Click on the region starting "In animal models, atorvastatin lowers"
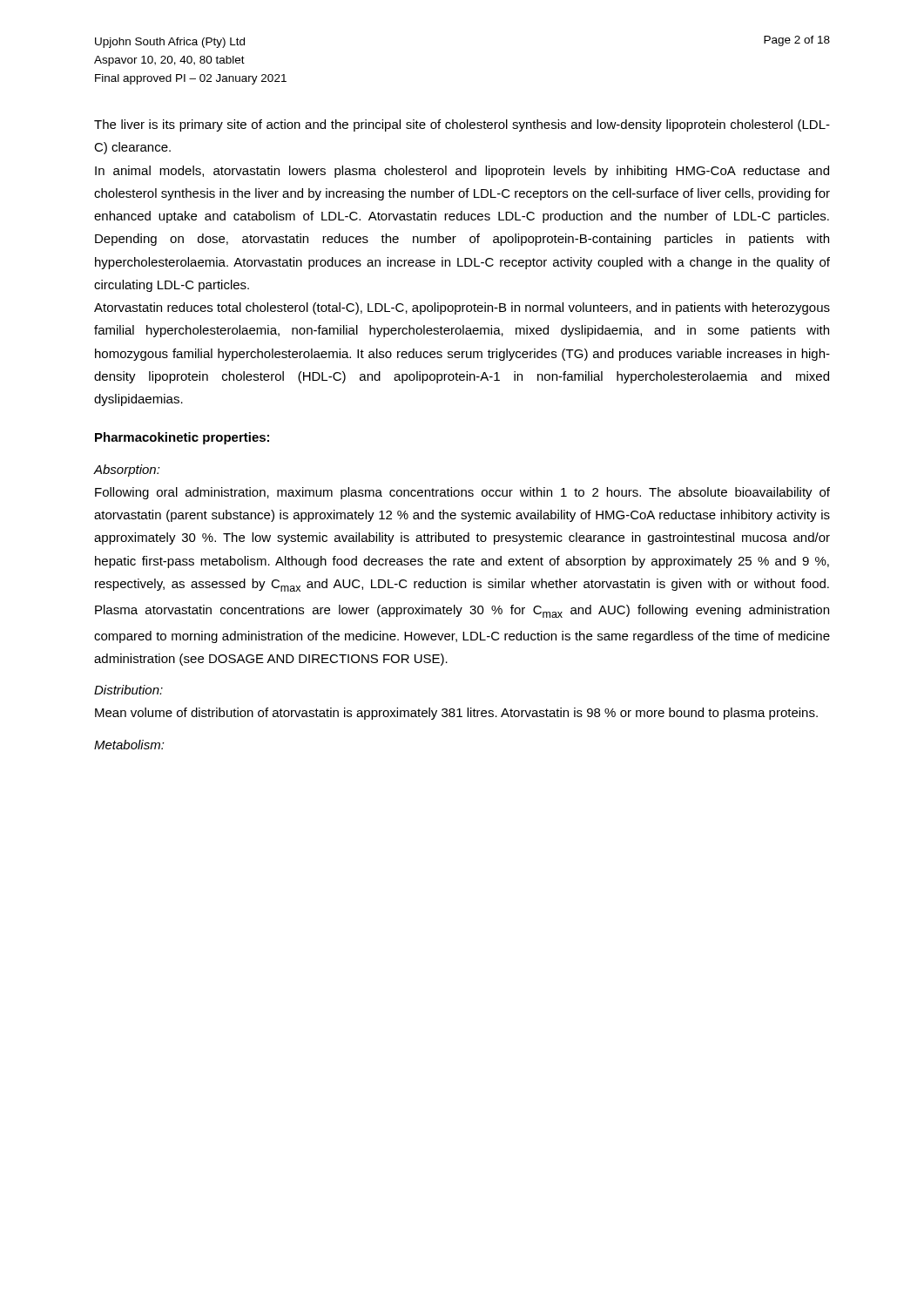 coord(462,227)
